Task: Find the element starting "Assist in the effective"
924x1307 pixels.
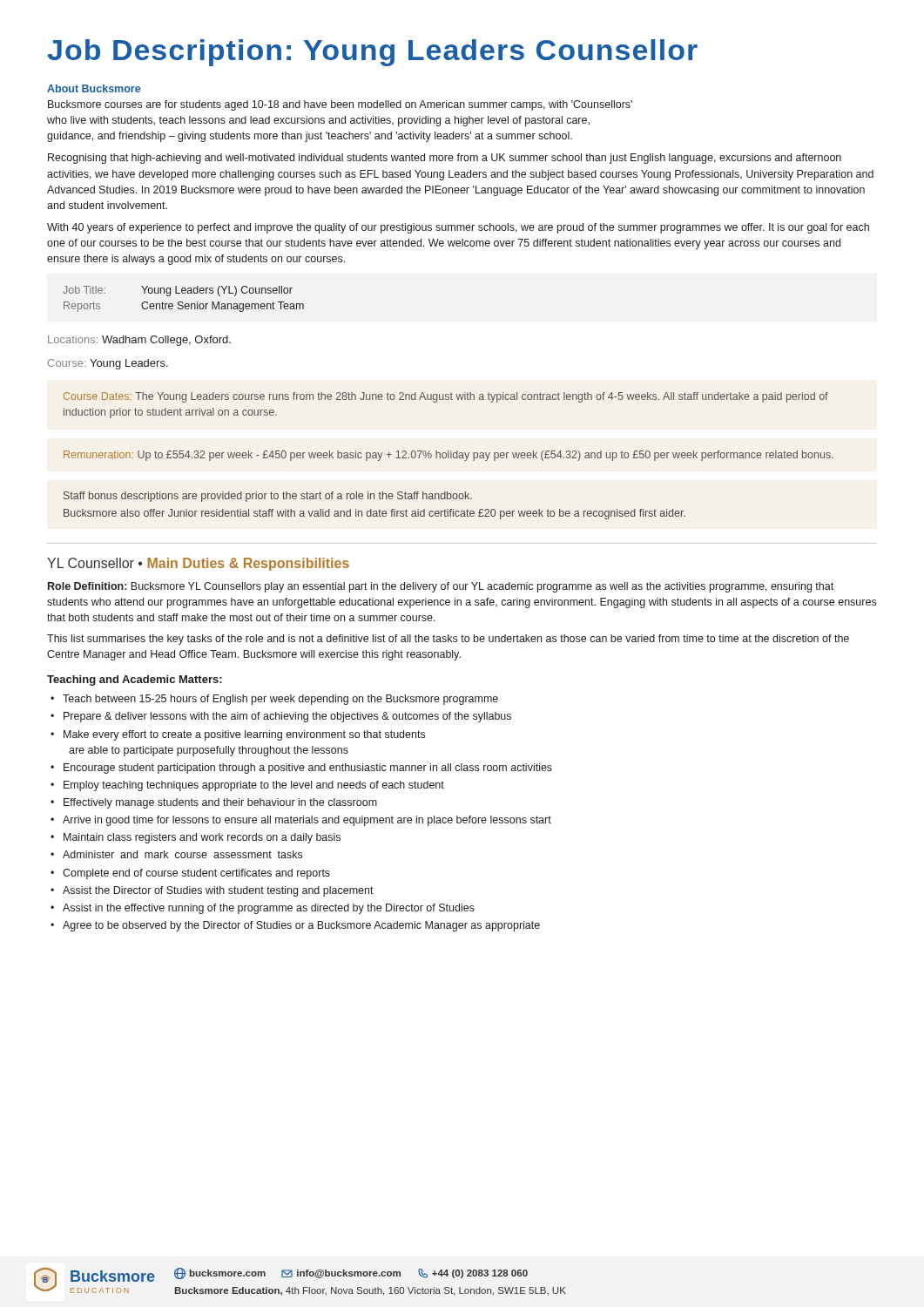Action: 269,908
